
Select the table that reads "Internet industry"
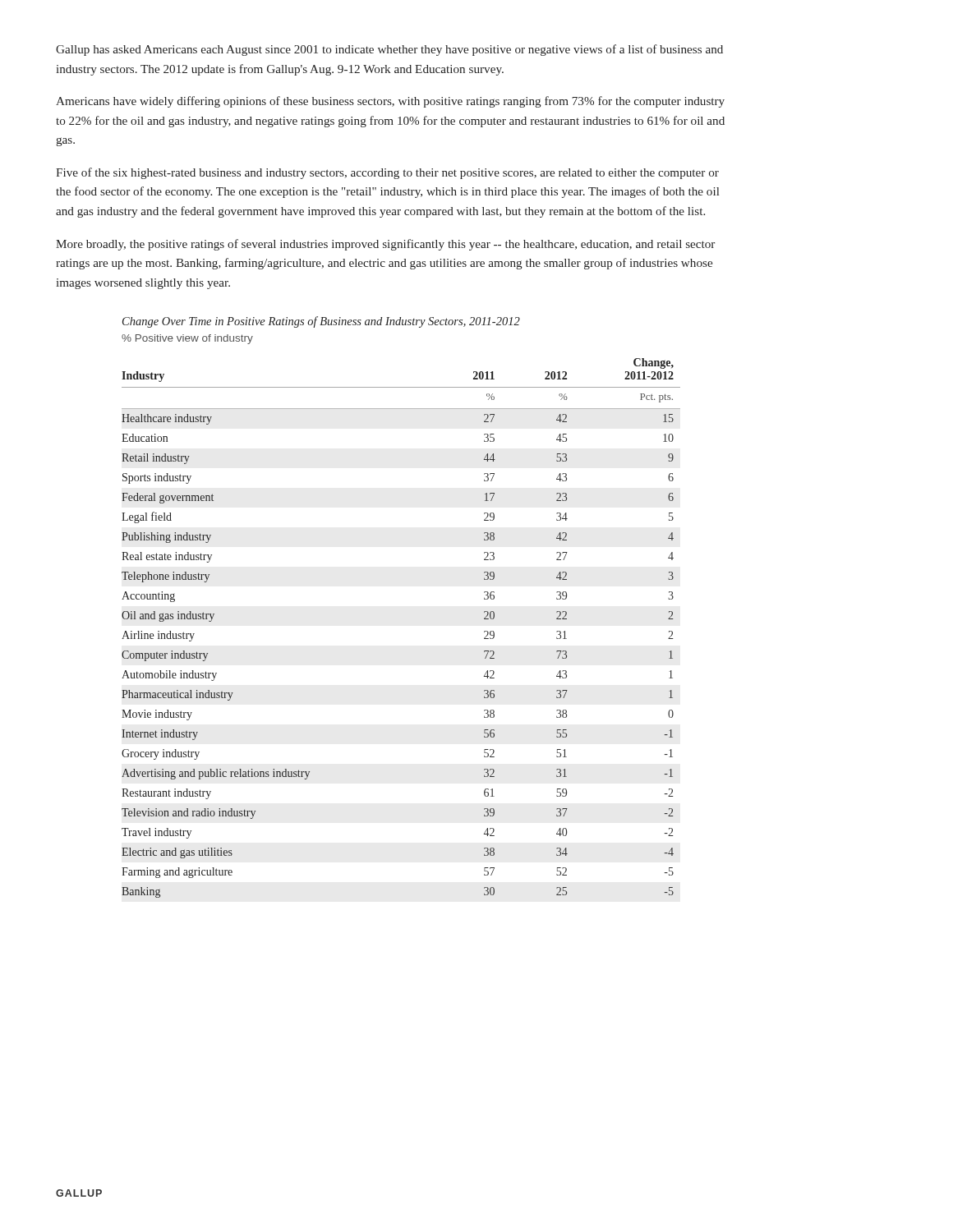(401, 627)
